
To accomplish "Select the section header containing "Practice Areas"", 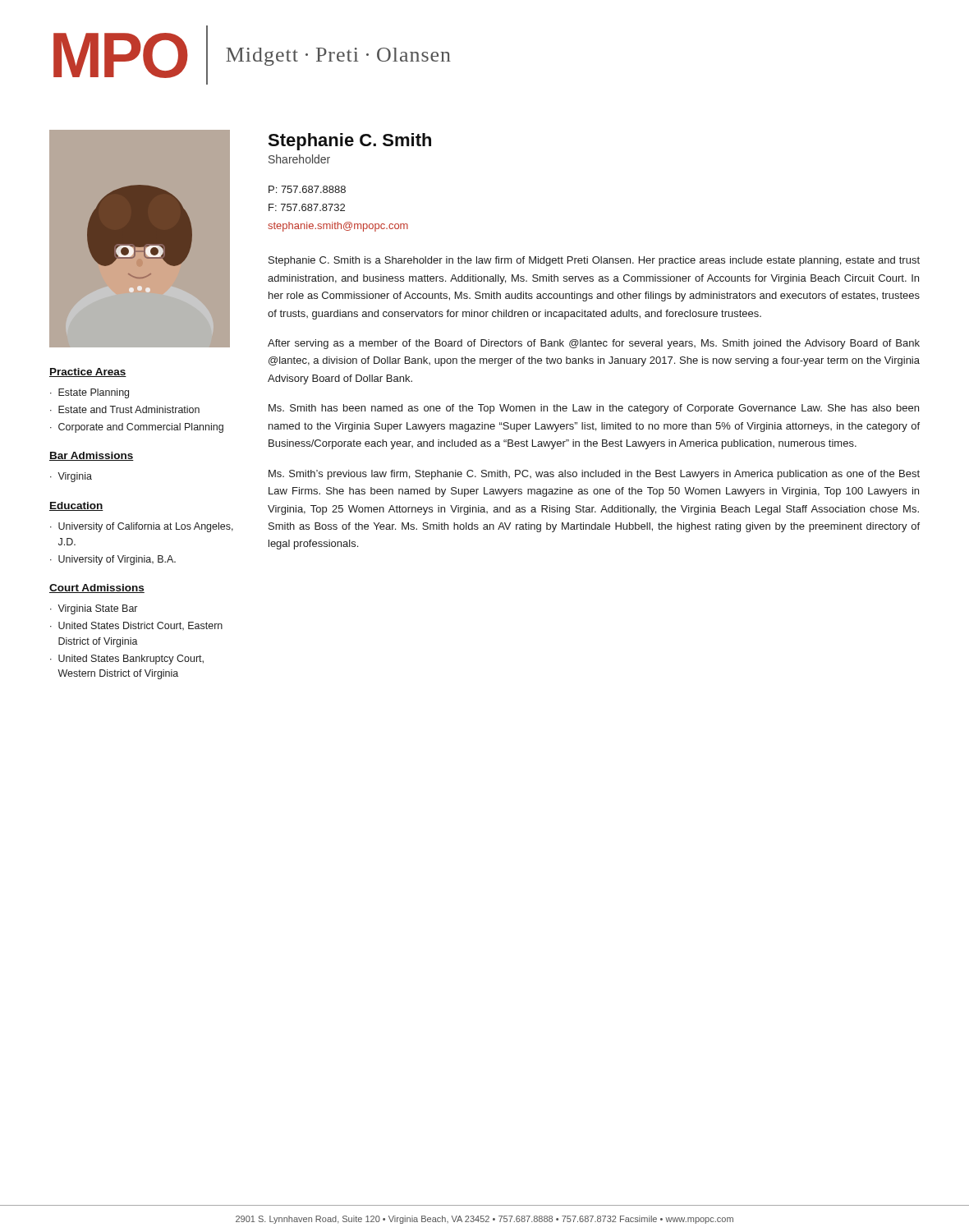I will (x=88, y=372).
